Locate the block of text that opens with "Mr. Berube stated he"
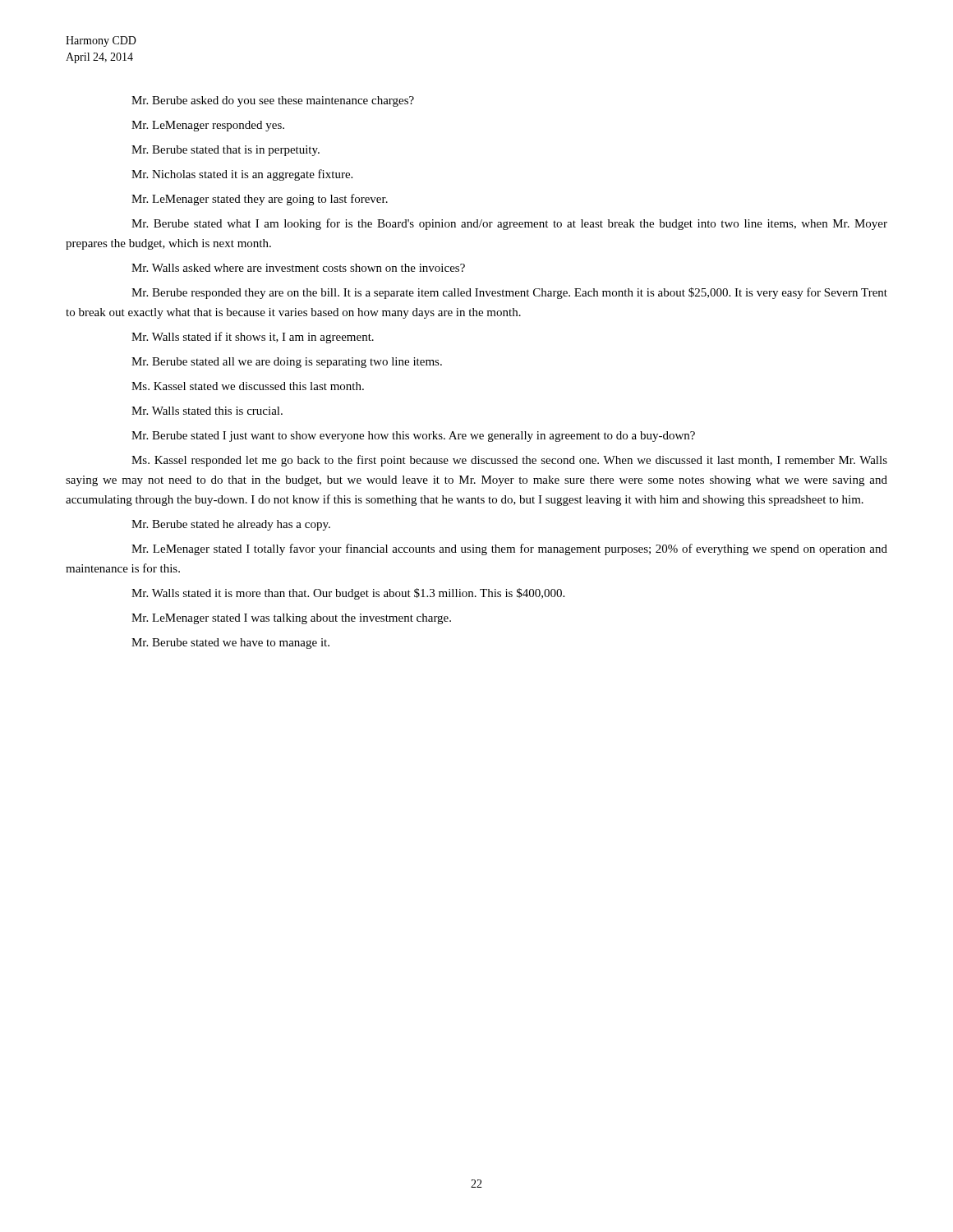Screen dimensions: 1232x953 click(231, 524)
